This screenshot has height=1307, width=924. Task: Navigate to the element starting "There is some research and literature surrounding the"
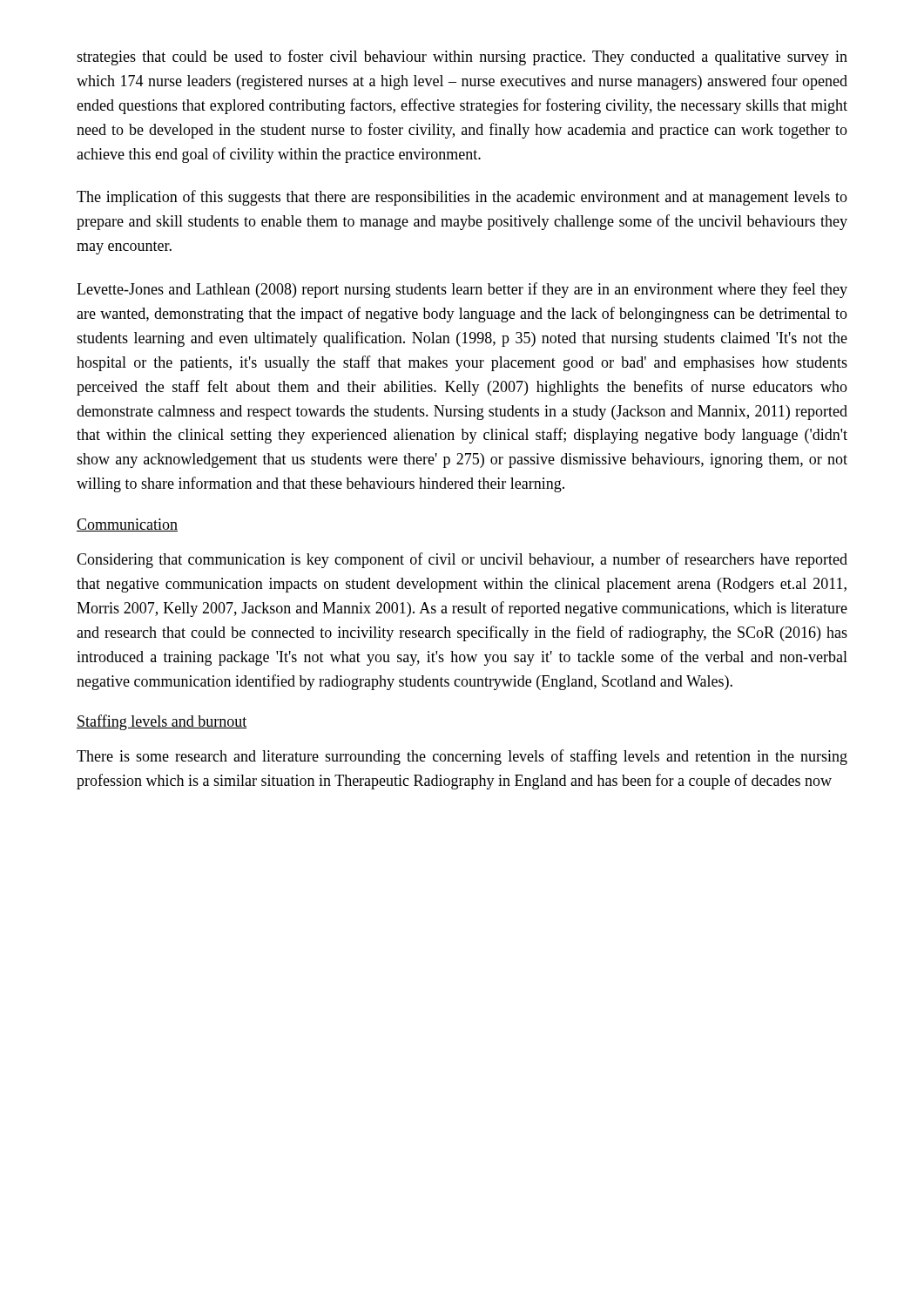click(x=462, y=769)
